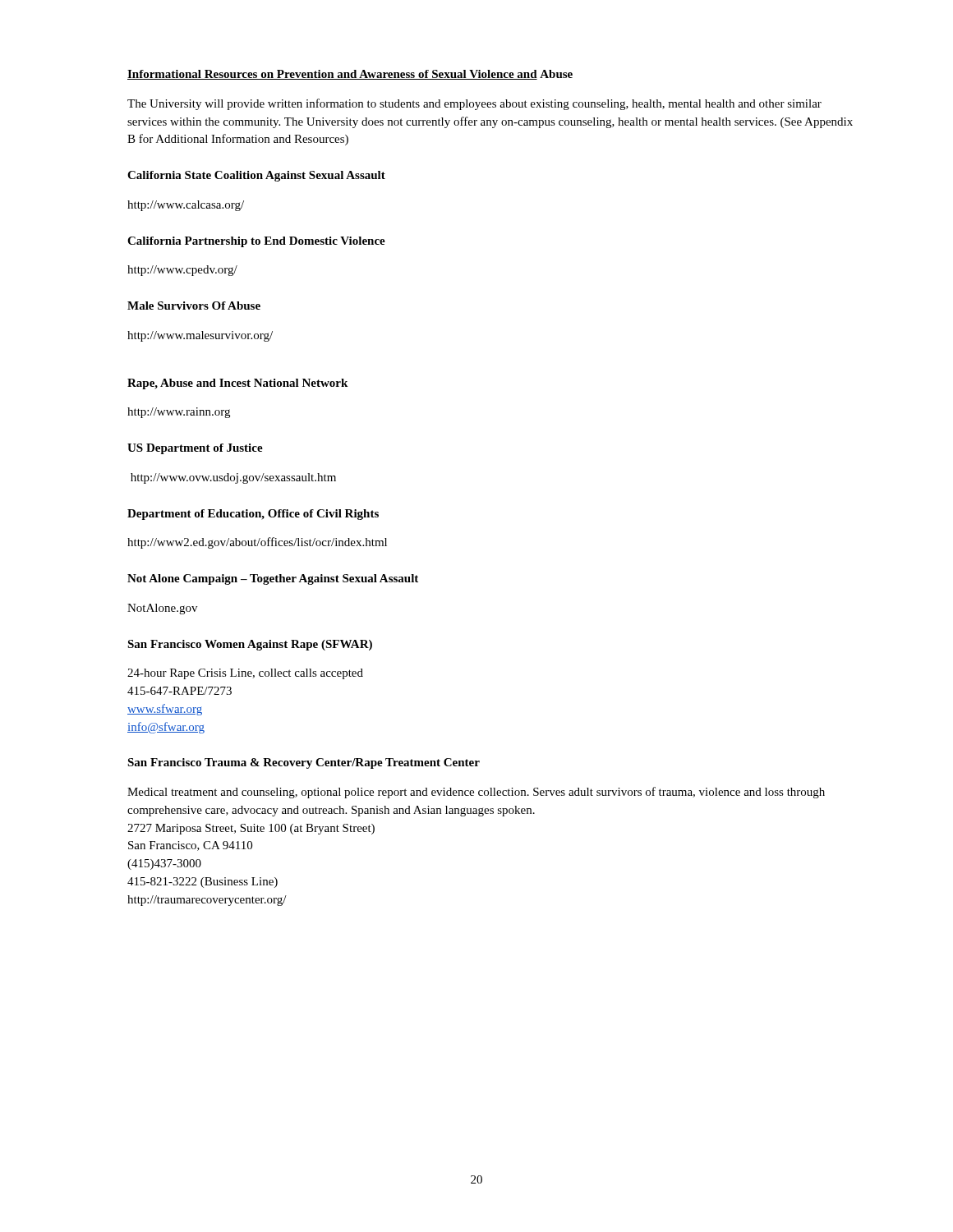The width and height of the screenshot is (953, 1232).
Task: Locate the section header that opens with "San Francisco Trauma &"
Action: pyautogui.click(x=304, y=763)
